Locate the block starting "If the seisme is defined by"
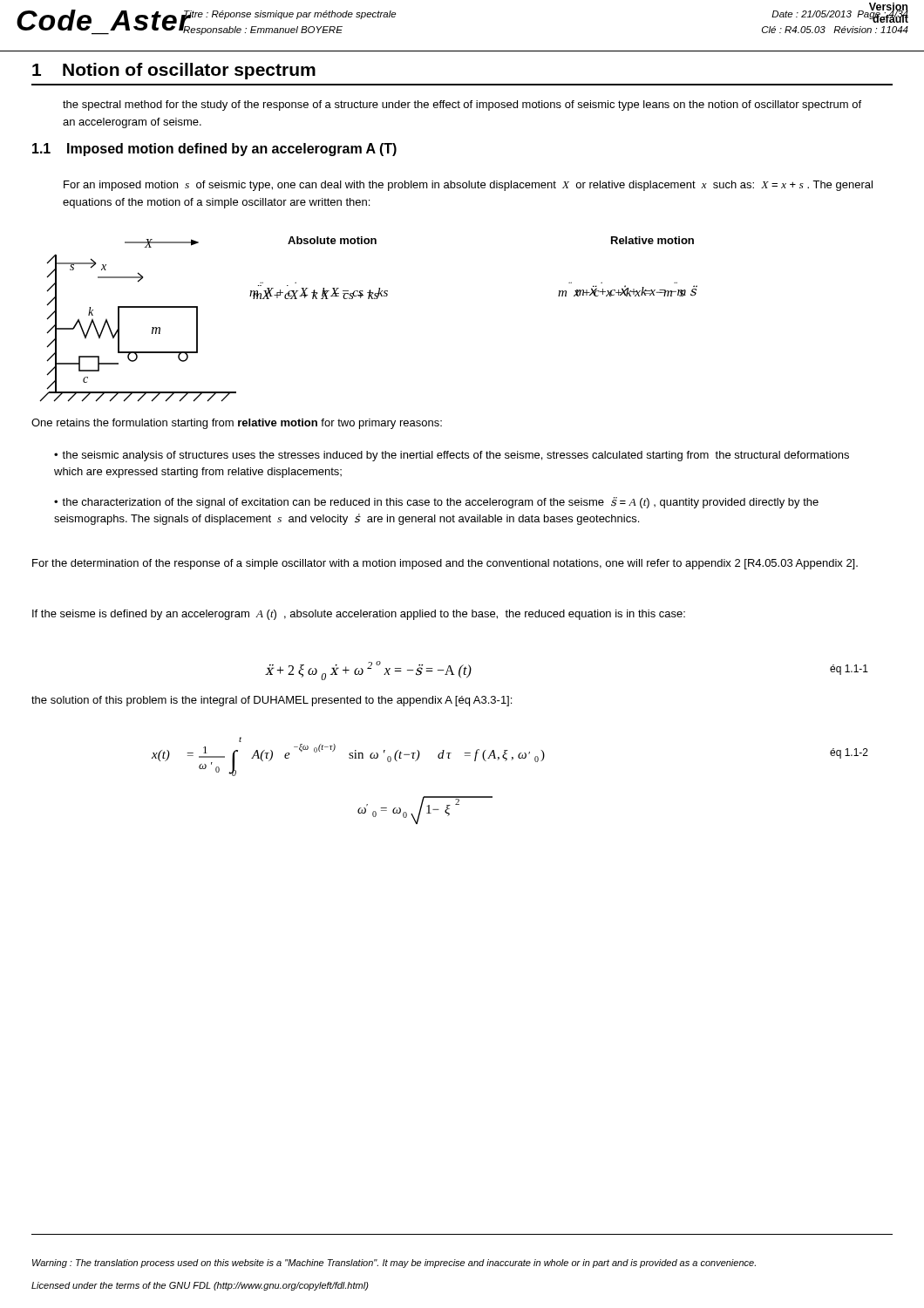This screenshot has width=924, height=1308. coord(359,613)
